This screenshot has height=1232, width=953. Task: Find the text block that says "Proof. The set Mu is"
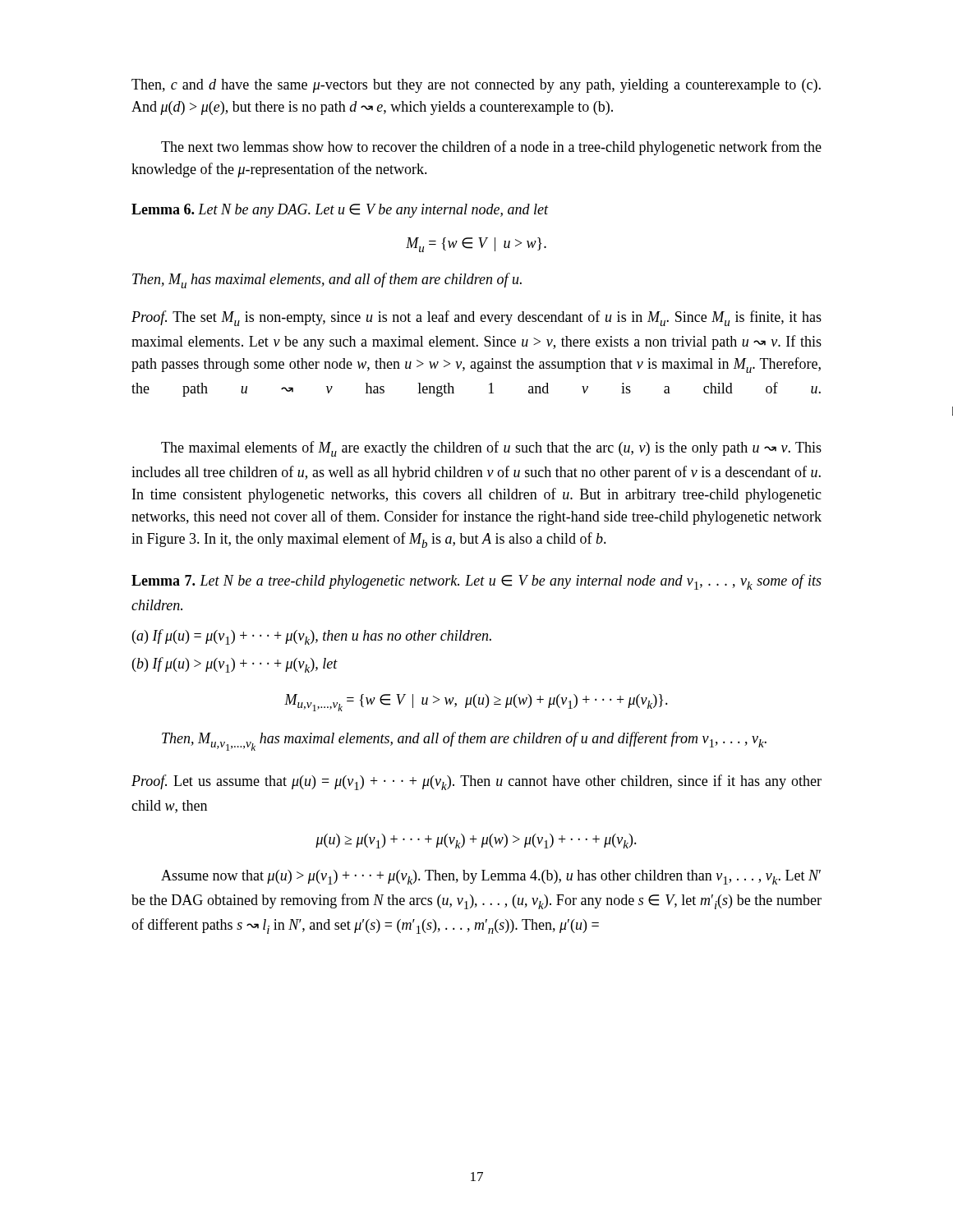(476, 364)
